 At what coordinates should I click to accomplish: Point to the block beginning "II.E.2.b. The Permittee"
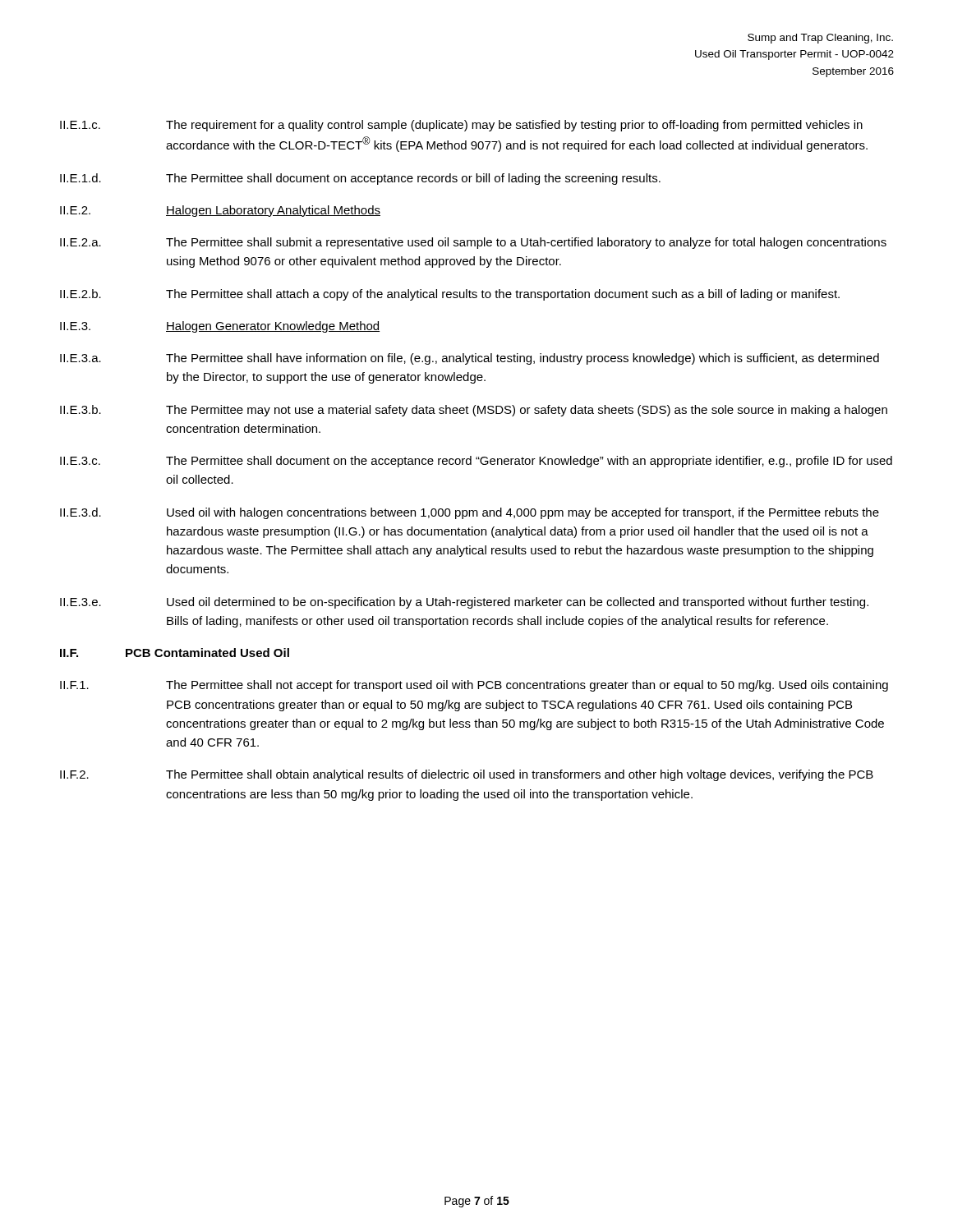(476, 293)
